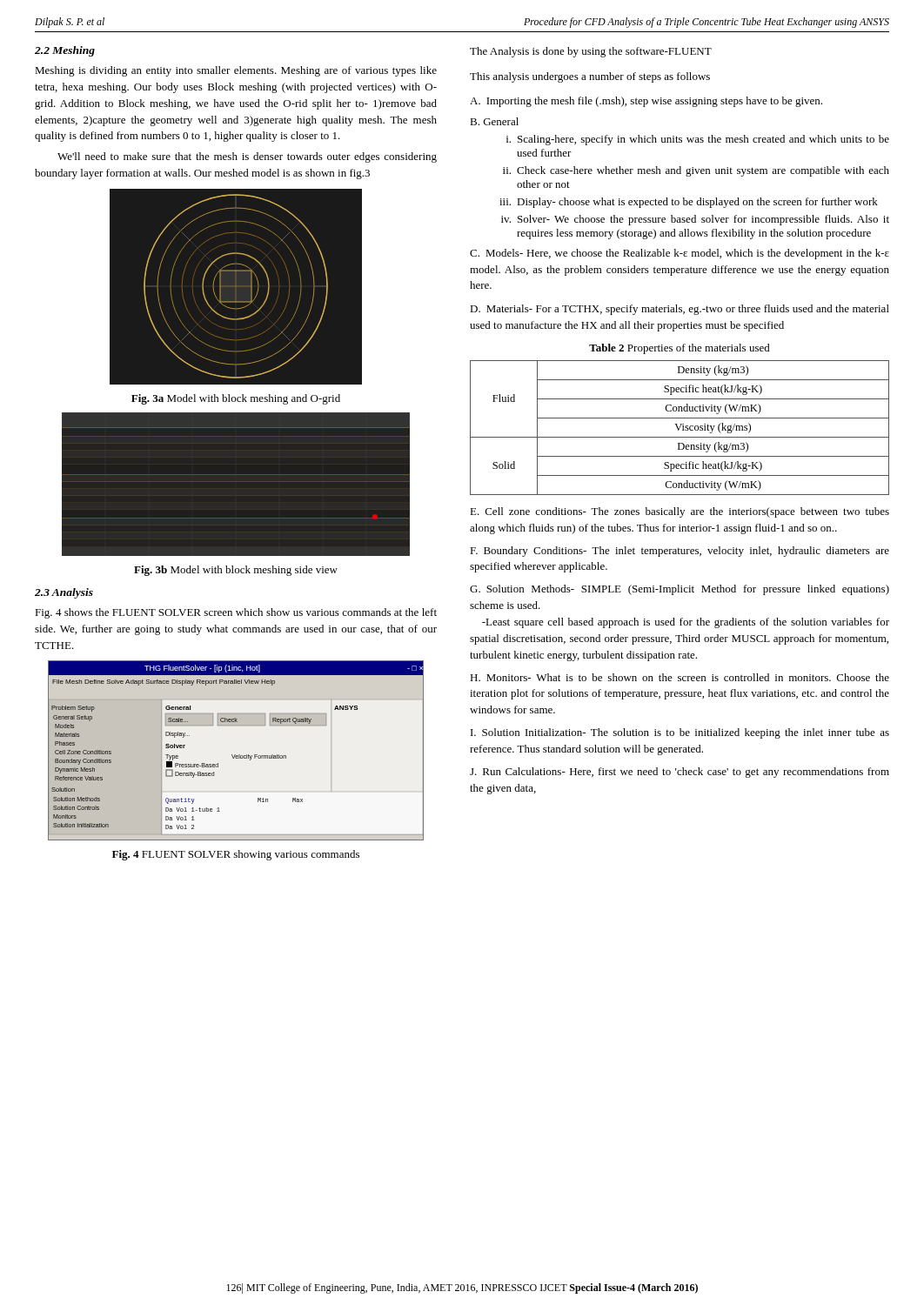924x1305 pixels.
Task: Locate the list item that reads "B. General"
Action: tap(494, 121)
